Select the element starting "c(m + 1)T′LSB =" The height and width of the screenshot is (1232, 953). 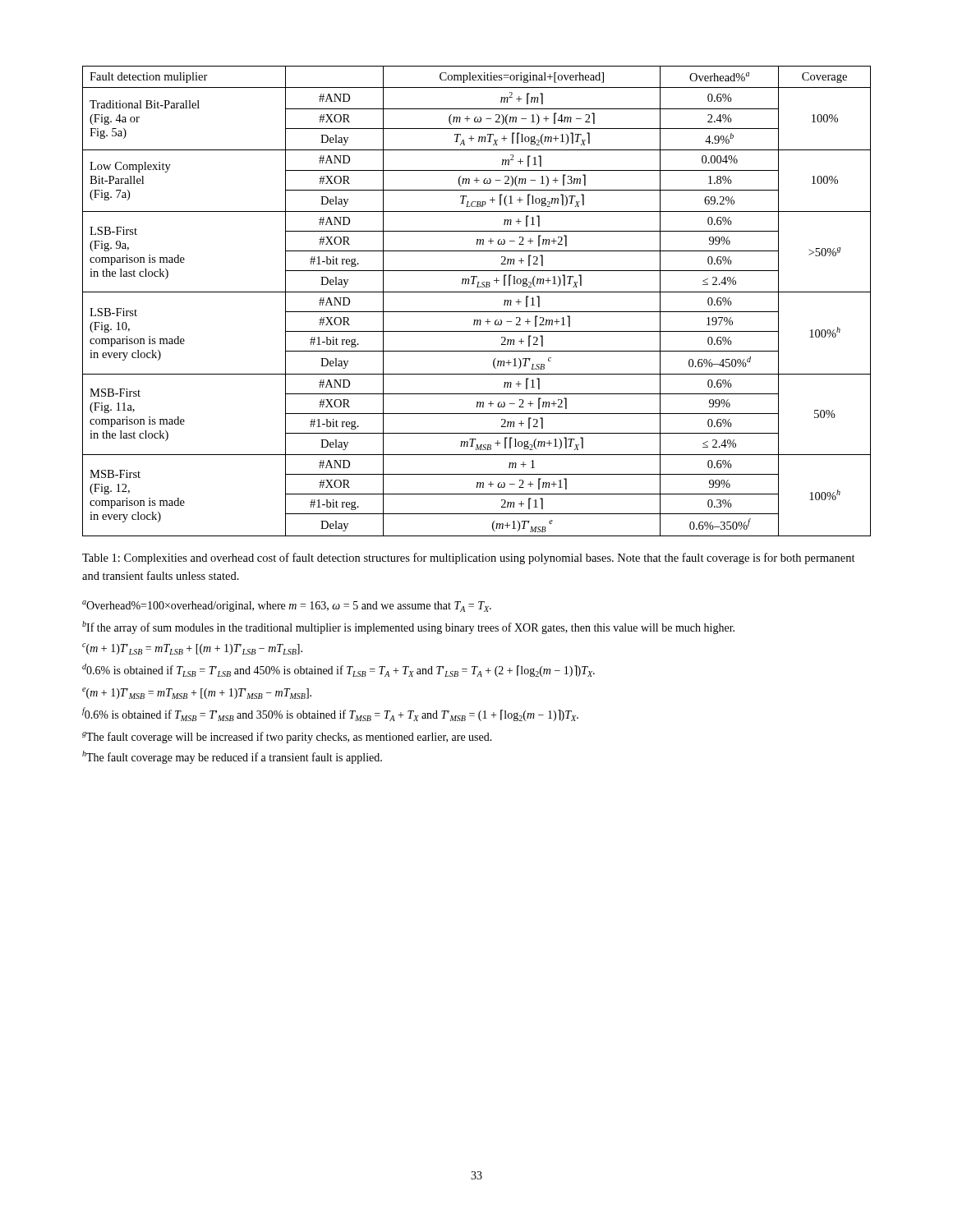pos(192,649)
